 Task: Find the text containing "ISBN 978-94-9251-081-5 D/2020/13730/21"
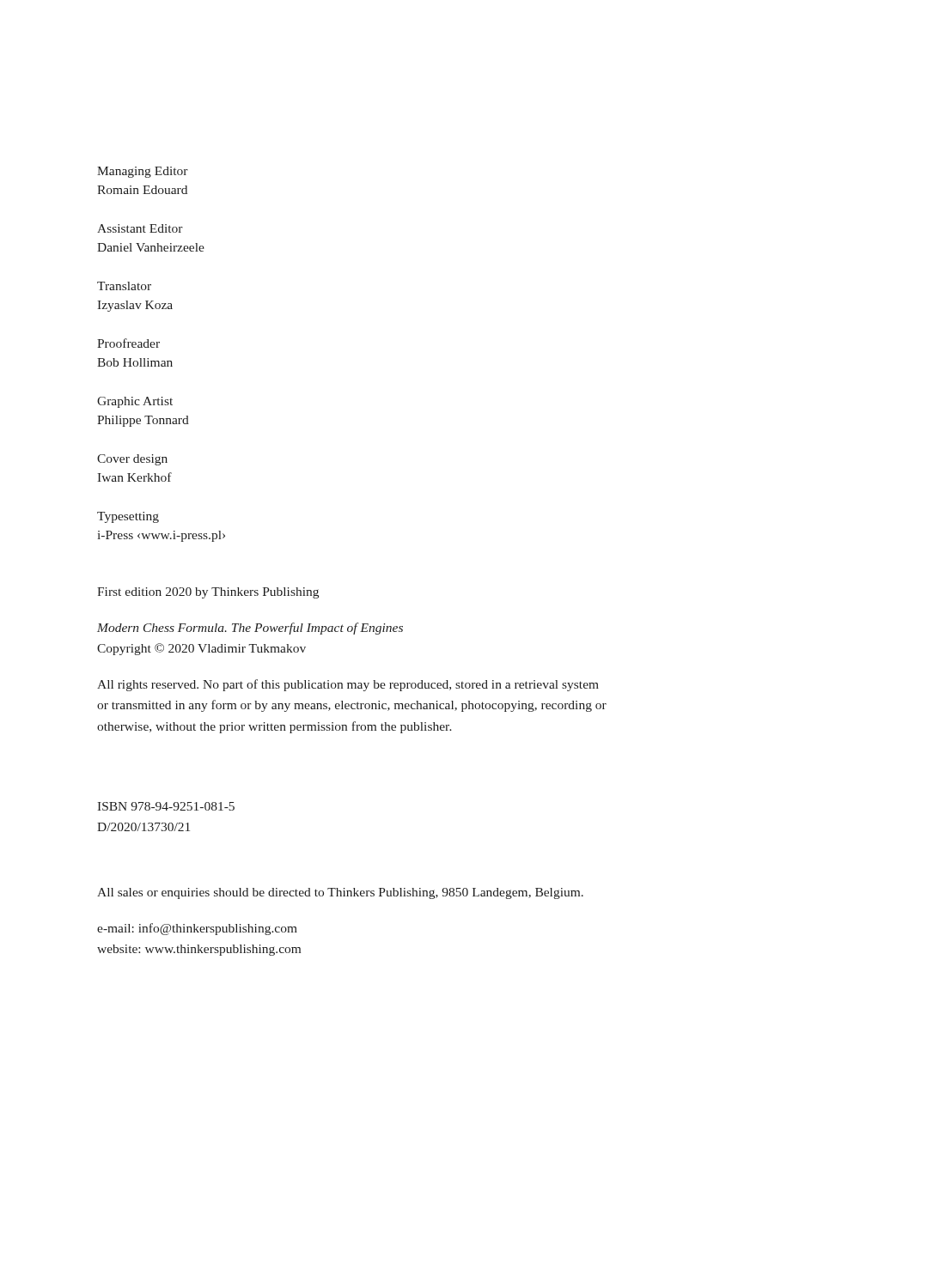coord(166,816)
